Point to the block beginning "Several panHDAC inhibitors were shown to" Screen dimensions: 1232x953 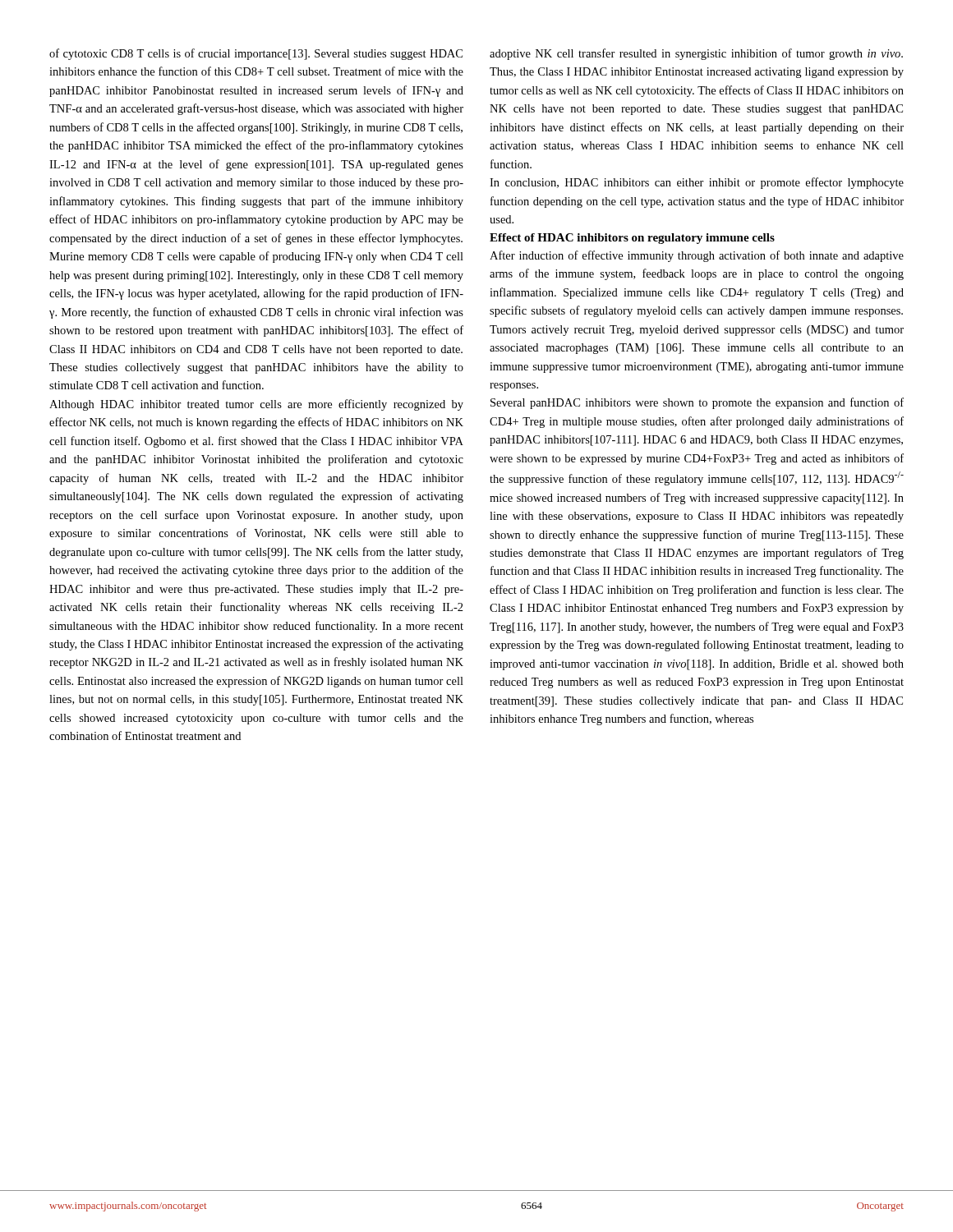tap(697, 561)
